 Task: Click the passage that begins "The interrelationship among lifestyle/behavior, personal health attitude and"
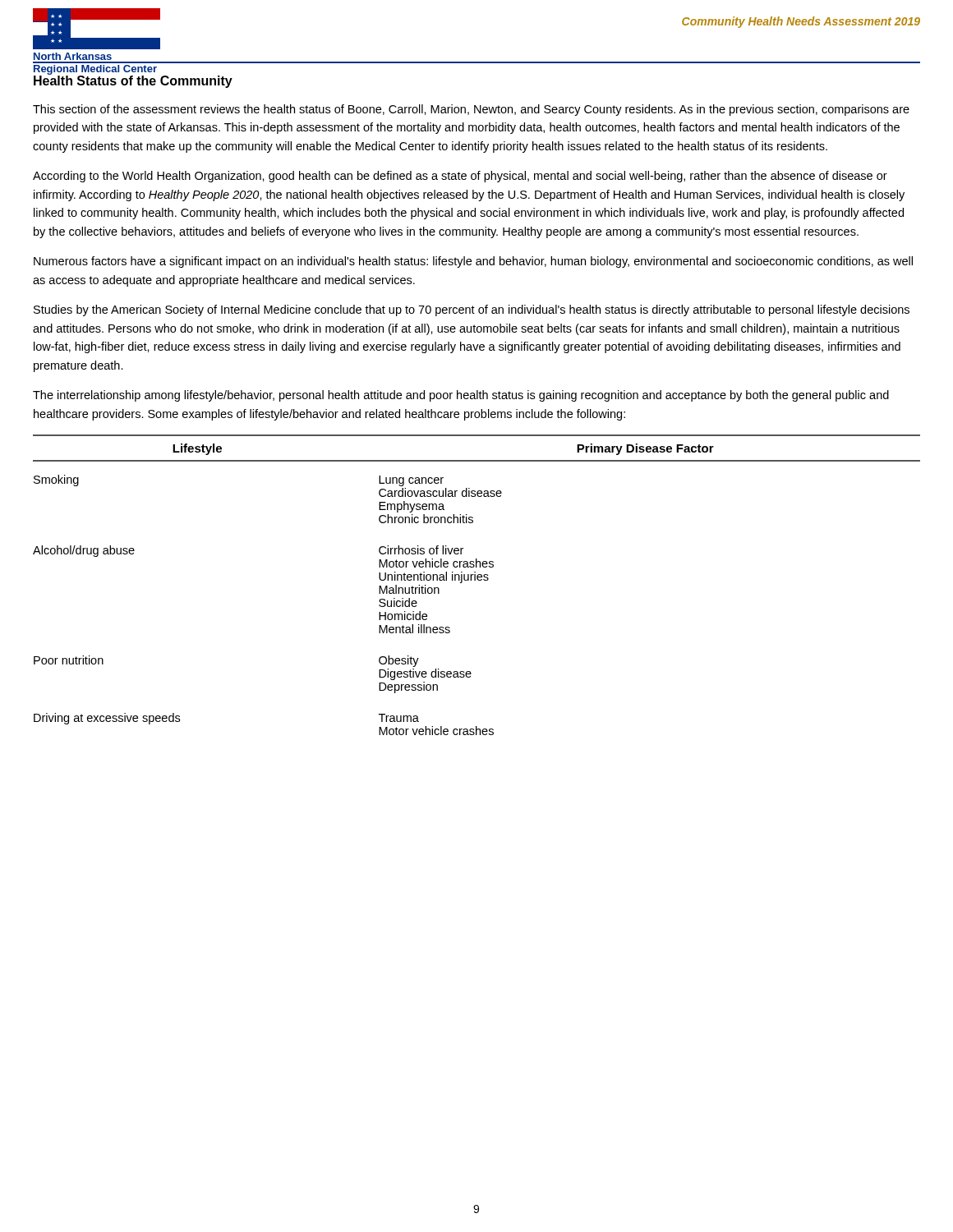point(461,404)
